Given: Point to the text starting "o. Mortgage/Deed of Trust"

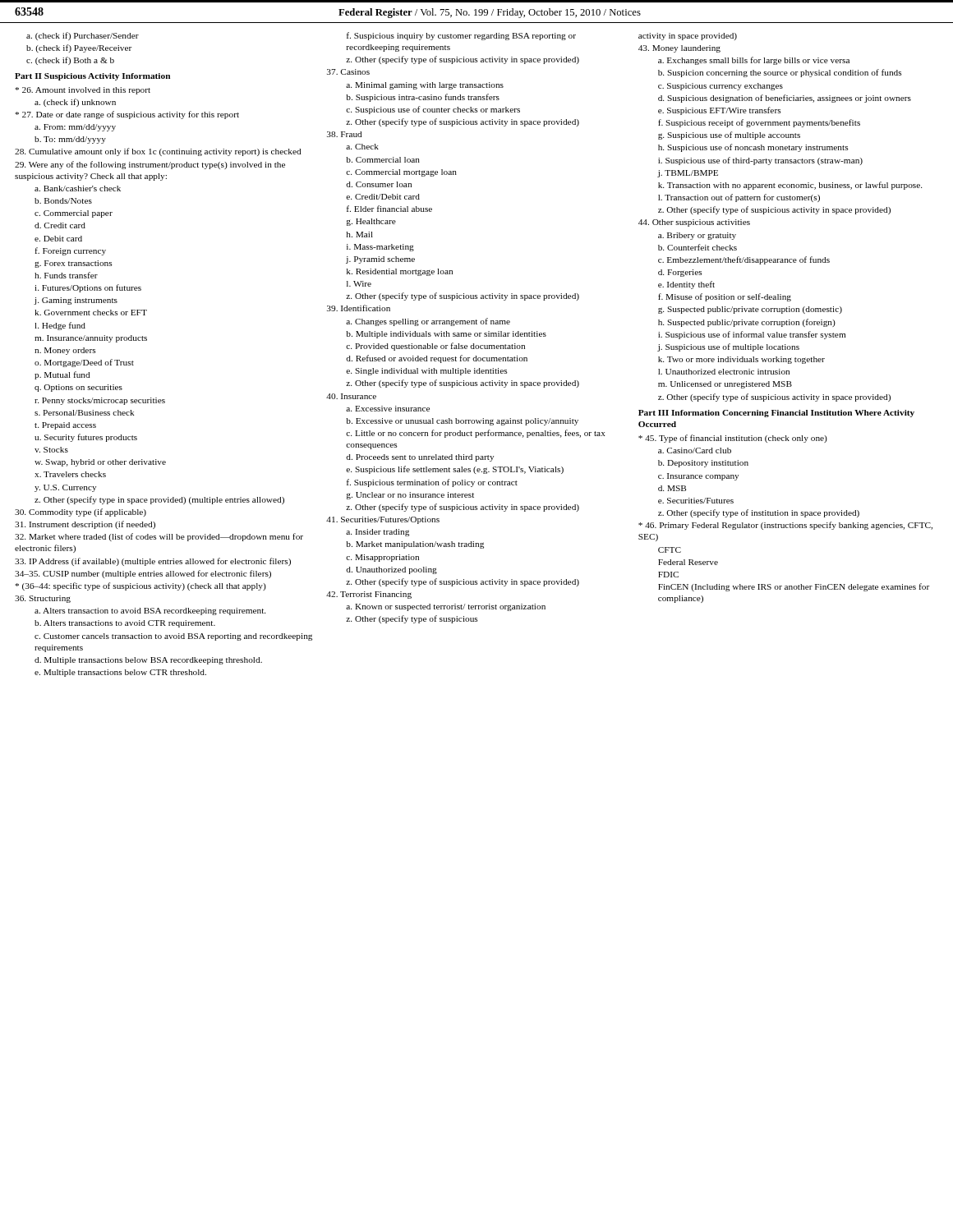Looking at the screenshot, I should point(84,362).
